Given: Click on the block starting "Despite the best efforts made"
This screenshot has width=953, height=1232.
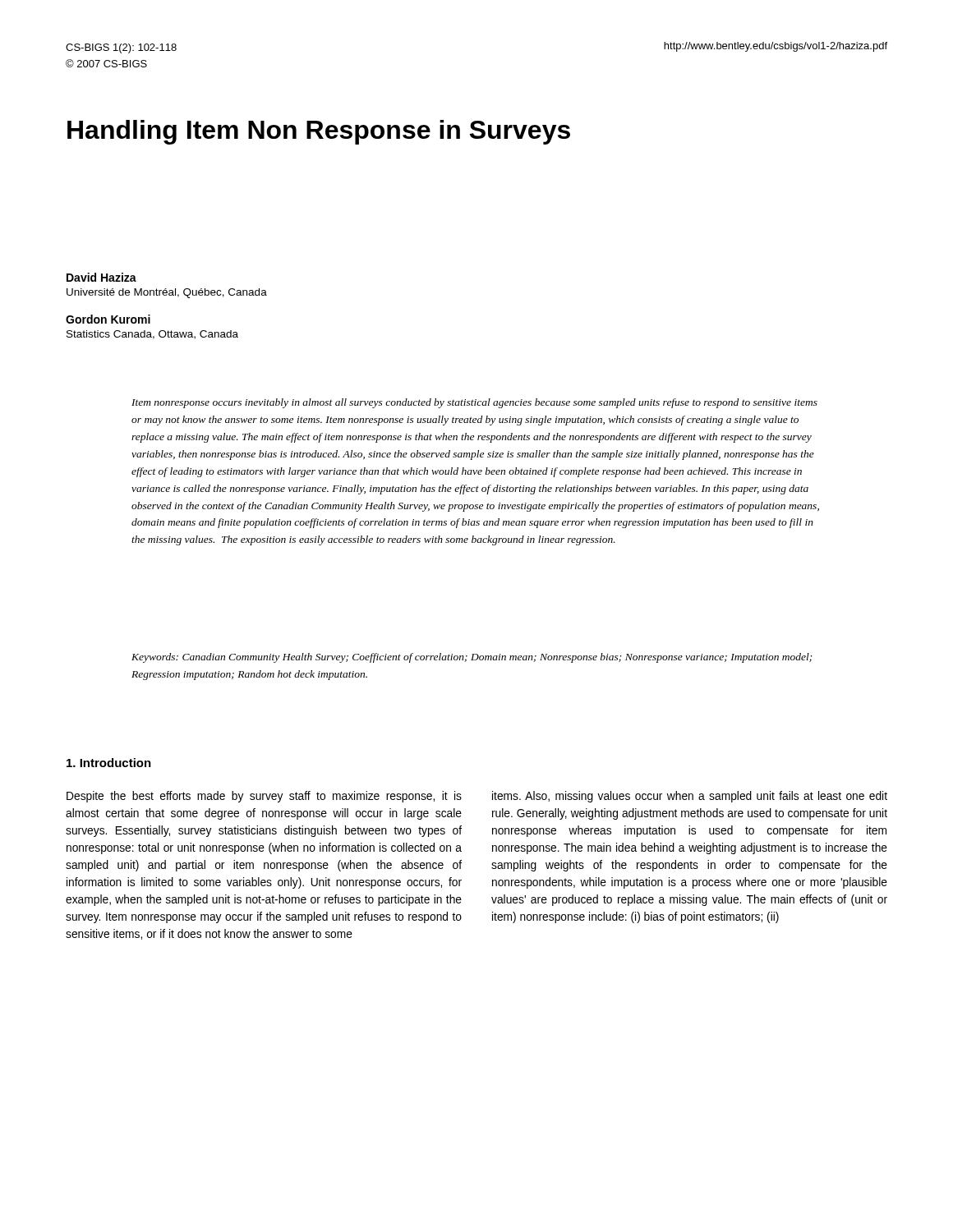Looking at the screenshot, I should click(x=264, y=865).
